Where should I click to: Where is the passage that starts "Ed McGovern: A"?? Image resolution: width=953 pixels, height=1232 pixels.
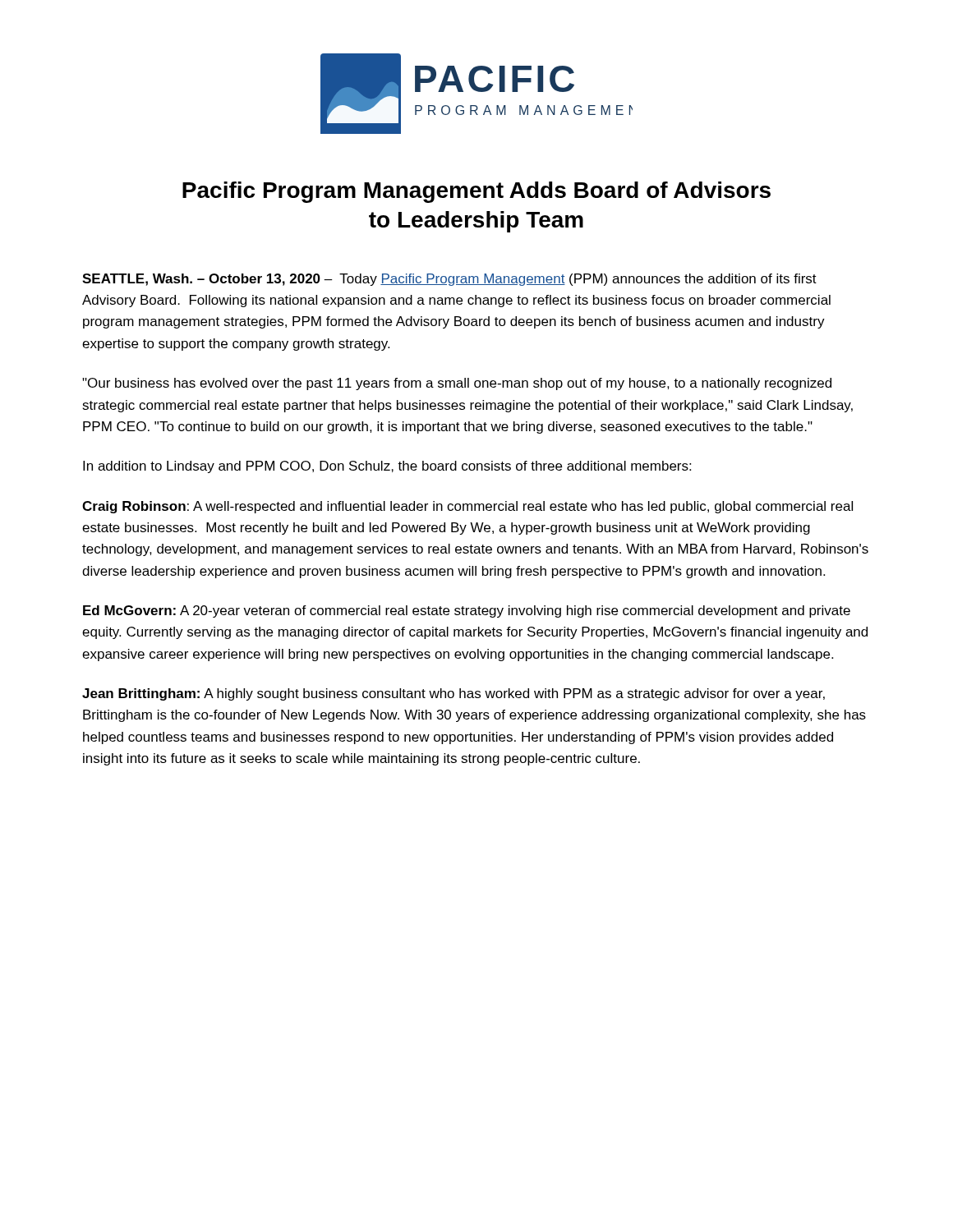click(475, 632)
